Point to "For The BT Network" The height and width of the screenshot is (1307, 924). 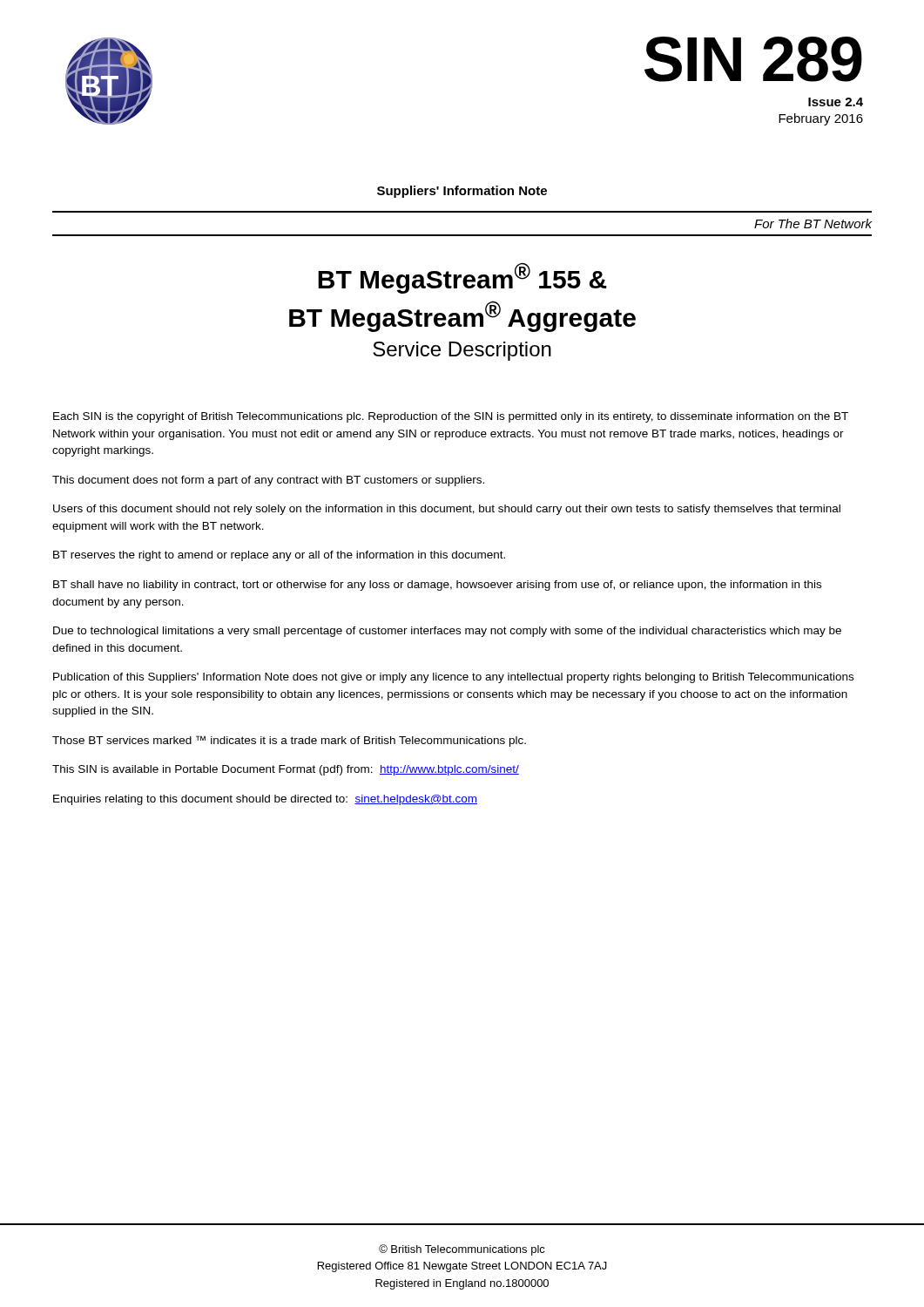pos(813,223)
